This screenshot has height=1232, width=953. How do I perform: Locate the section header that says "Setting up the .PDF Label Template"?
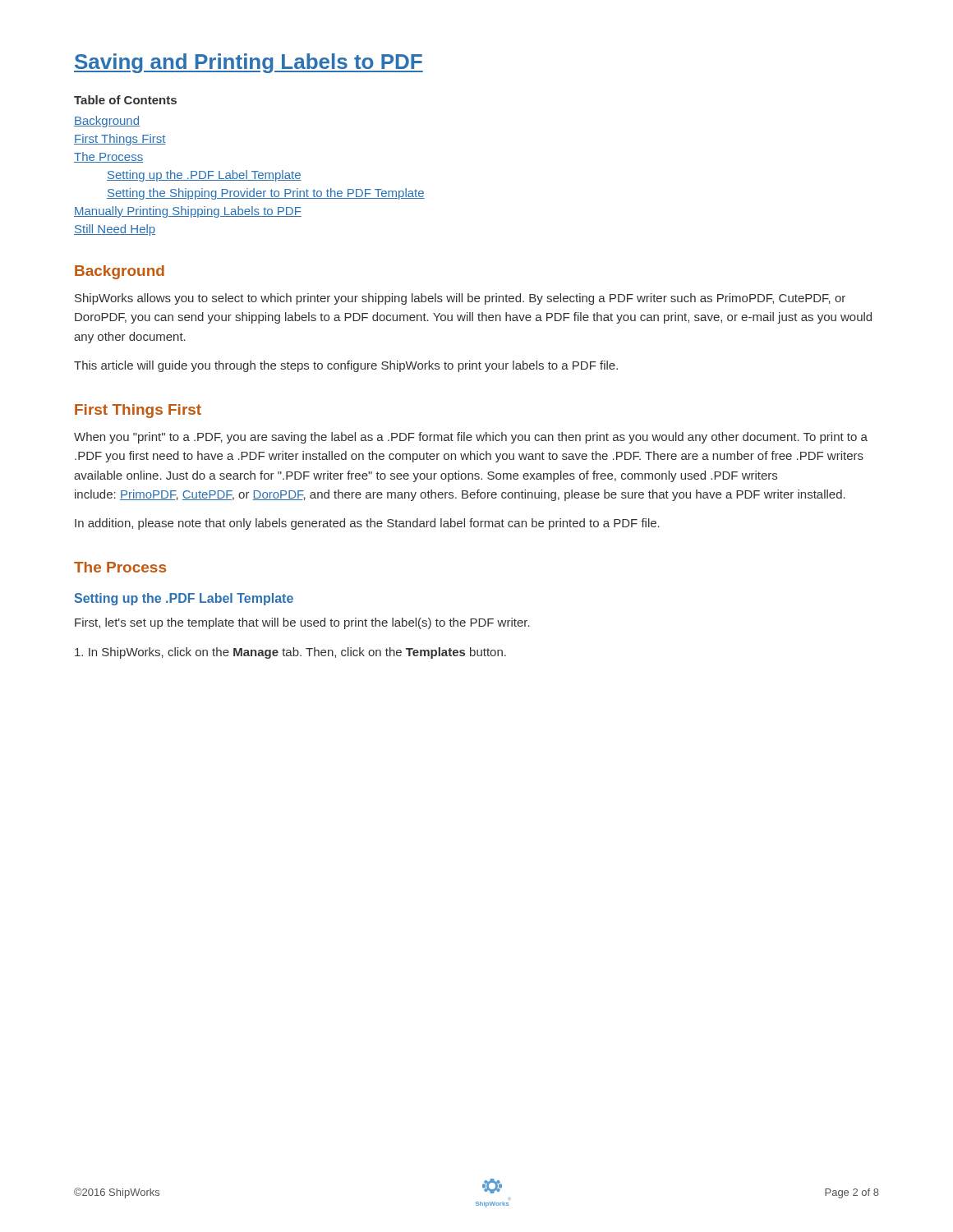pos(184,599)
